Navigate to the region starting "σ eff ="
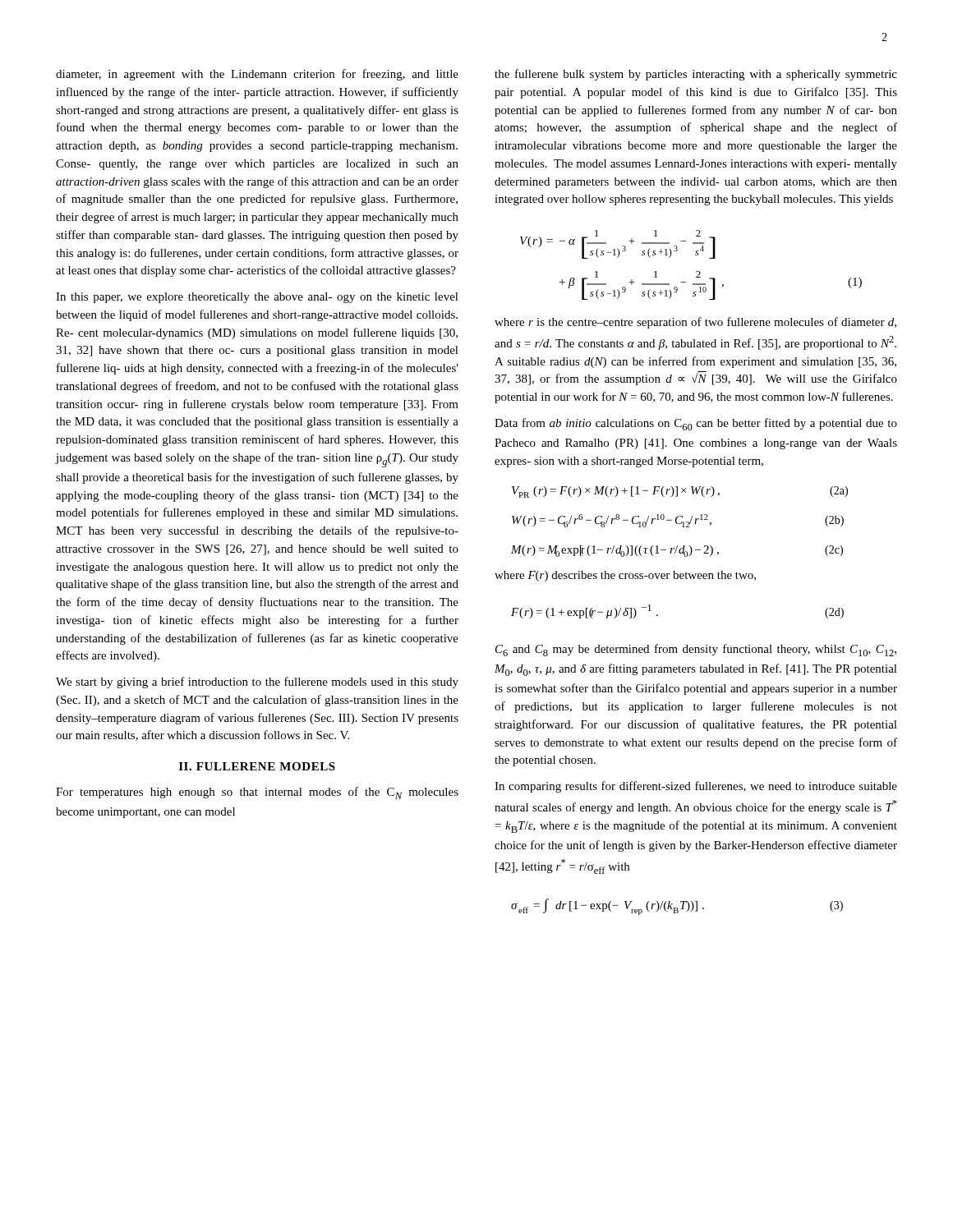953x1232 pixels. (x=684, y=904)
